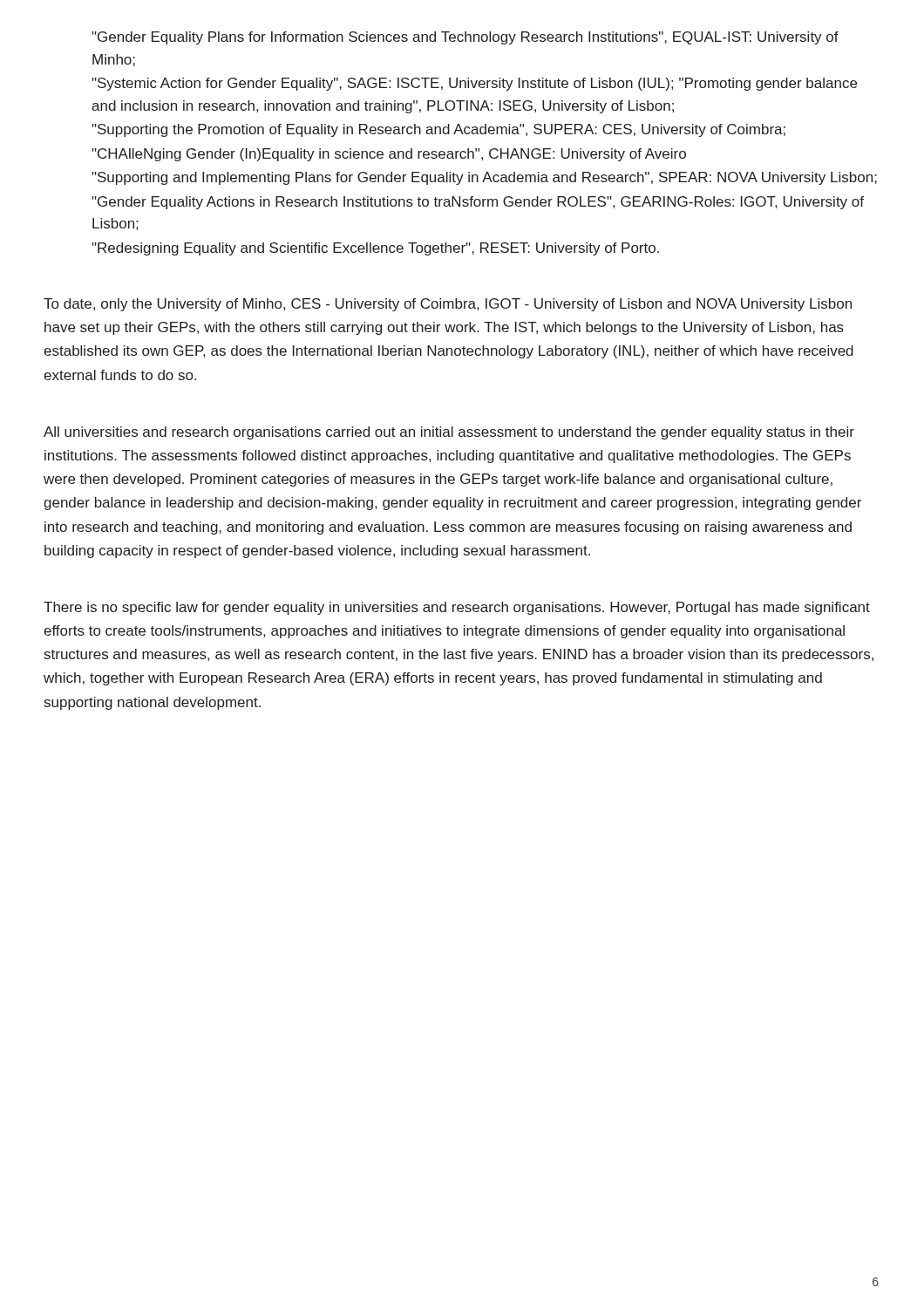Select the list item with the text ""CHAlleNging Gender (In)Equality"
The height and width of the screenshot is (1308, 924).
389,153
